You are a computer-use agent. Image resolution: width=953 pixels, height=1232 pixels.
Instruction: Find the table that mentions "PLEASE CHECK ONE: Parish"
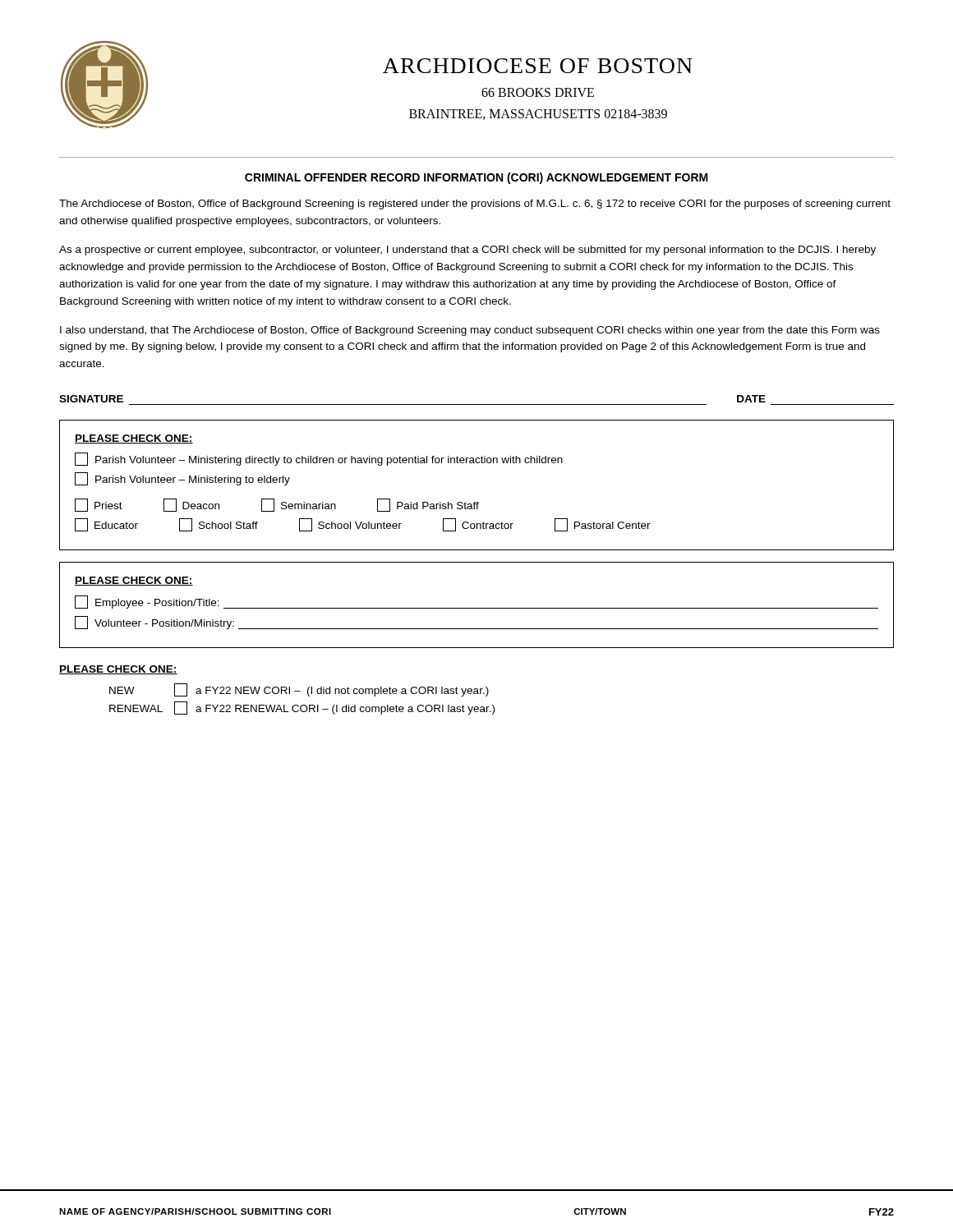[x=476, y=485]
